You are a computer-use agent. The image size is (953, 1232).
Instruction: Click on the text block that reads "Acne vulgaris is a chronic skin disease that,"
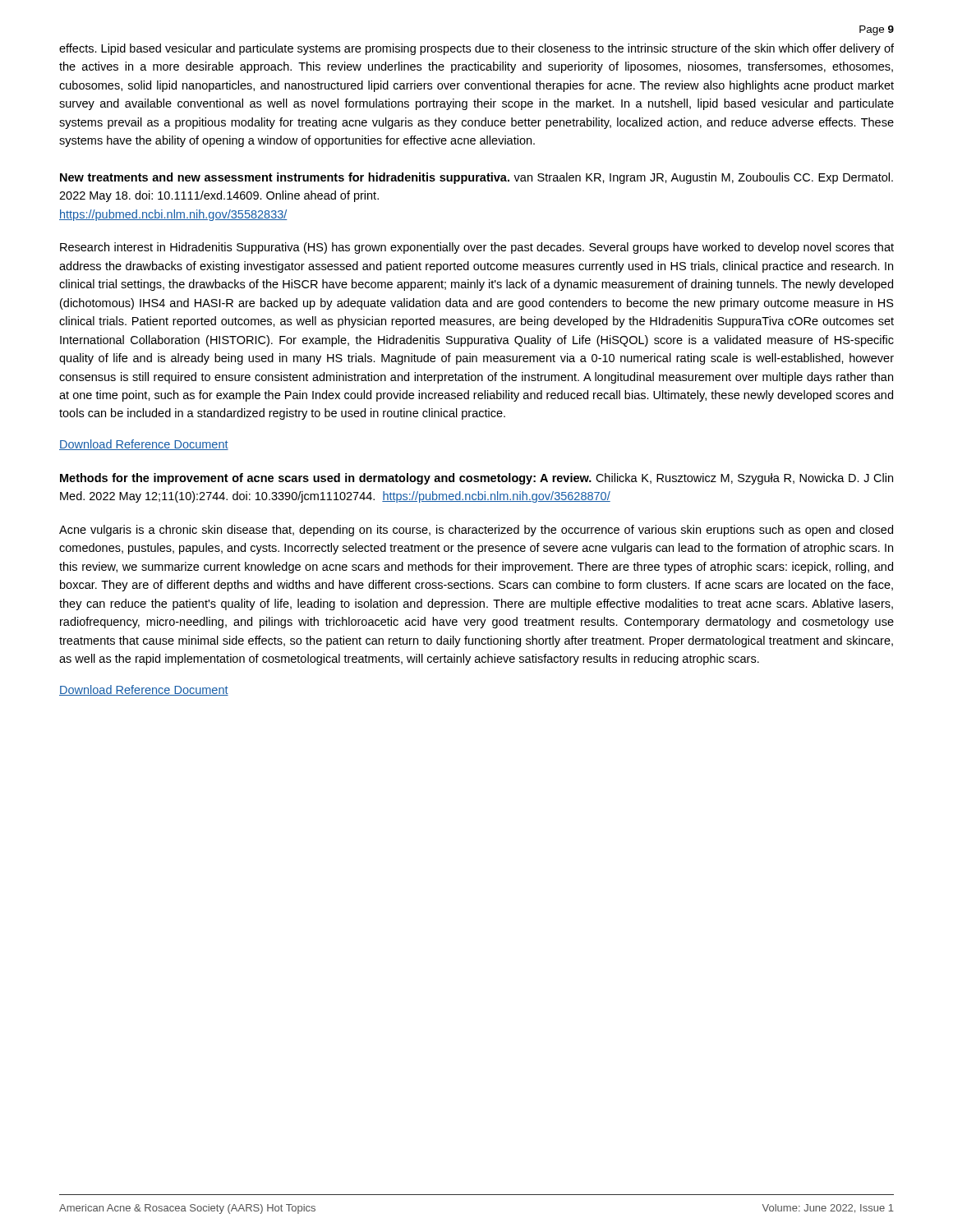[x=476, y=594]
